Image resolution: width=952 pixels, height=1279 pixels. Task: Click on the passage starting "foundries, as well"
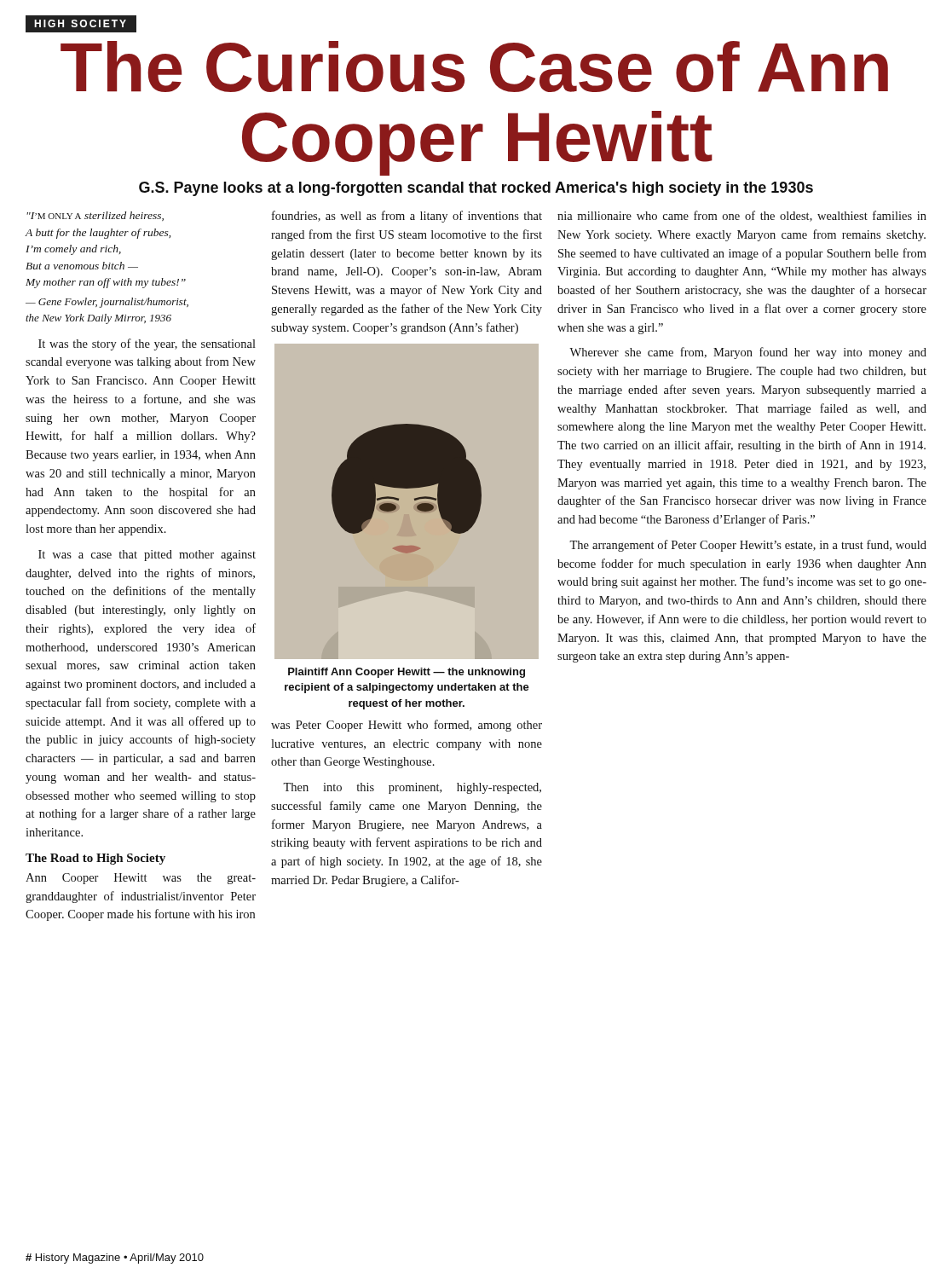[x=407, y=272]
